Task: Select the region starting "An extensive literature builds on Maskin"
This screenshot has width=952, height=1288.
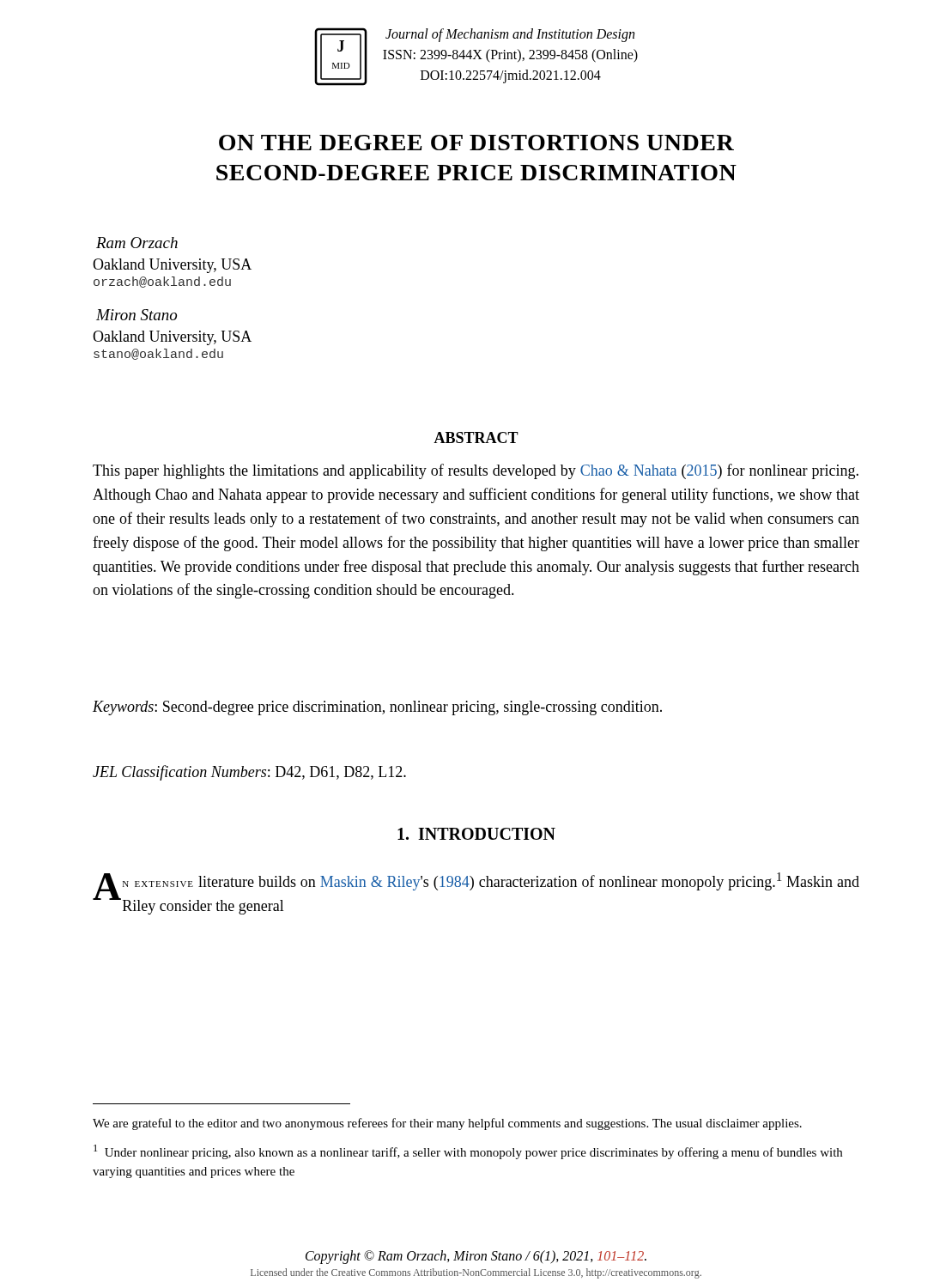Action: coord(476,891)
